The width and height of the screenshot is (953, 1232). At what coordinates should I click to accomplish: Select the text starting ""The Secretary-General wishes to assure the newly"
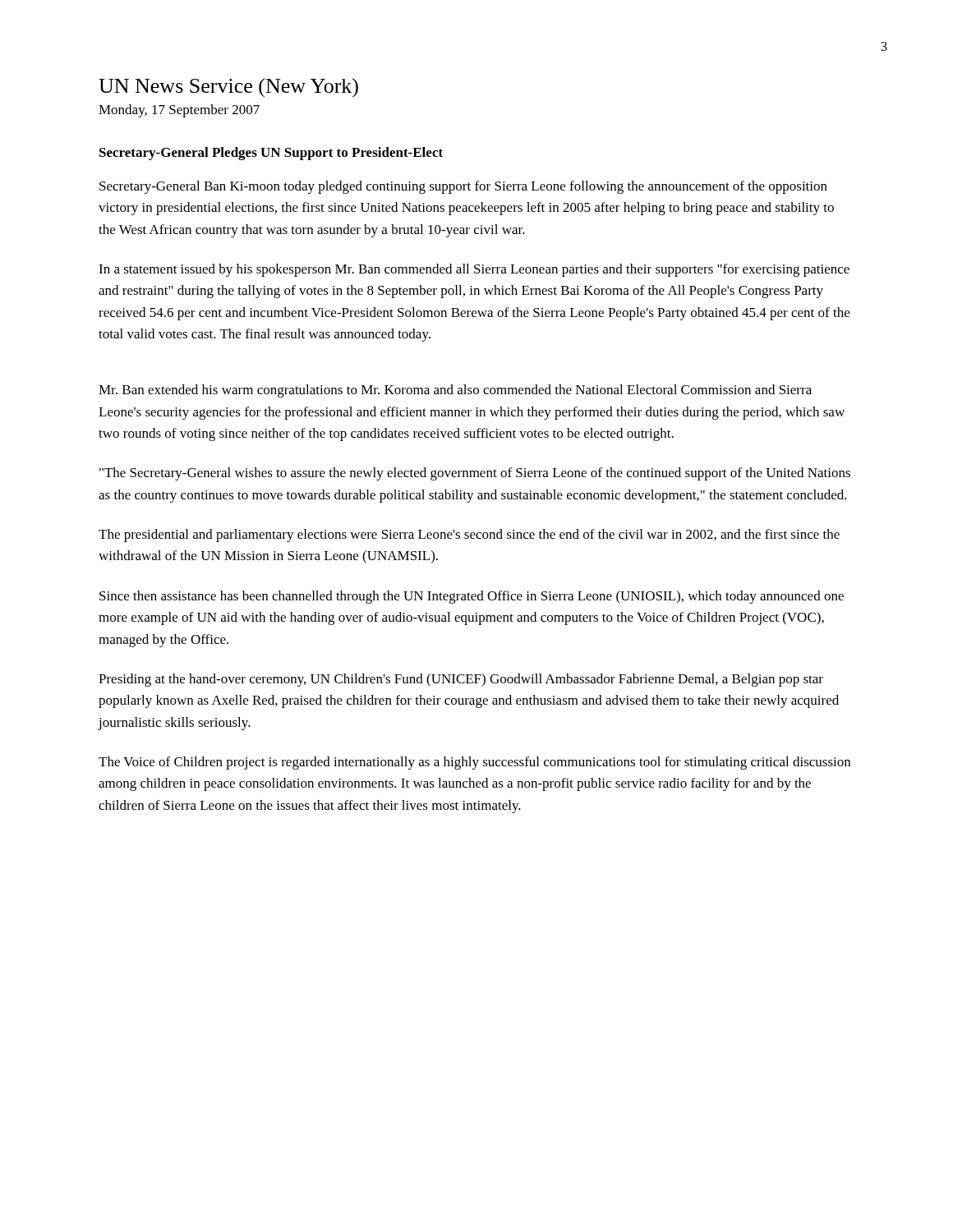coord(475,484)
